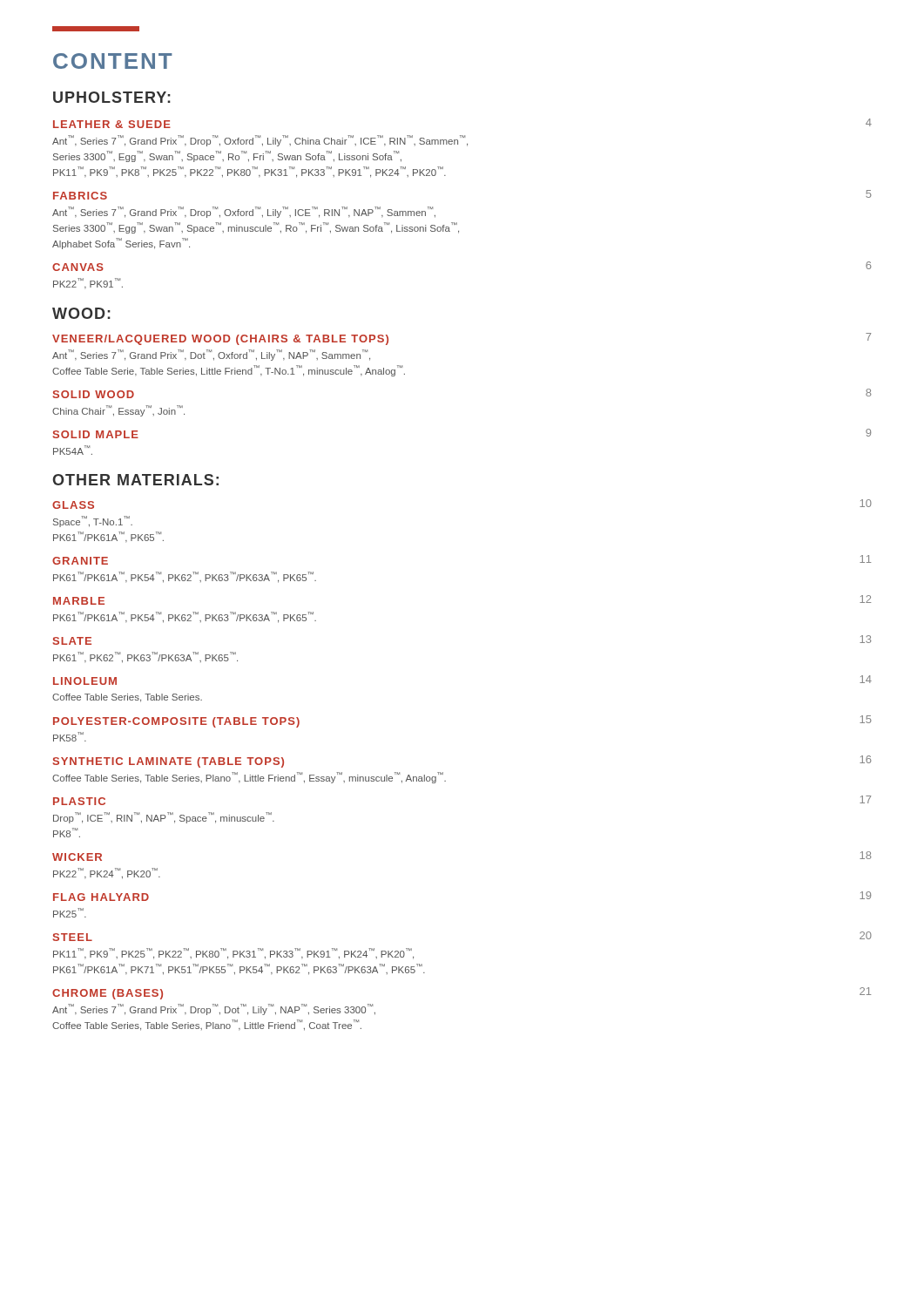Locate the passage starting "SLATE 13"
924x1307 pixels.
(x=74, y=640)
